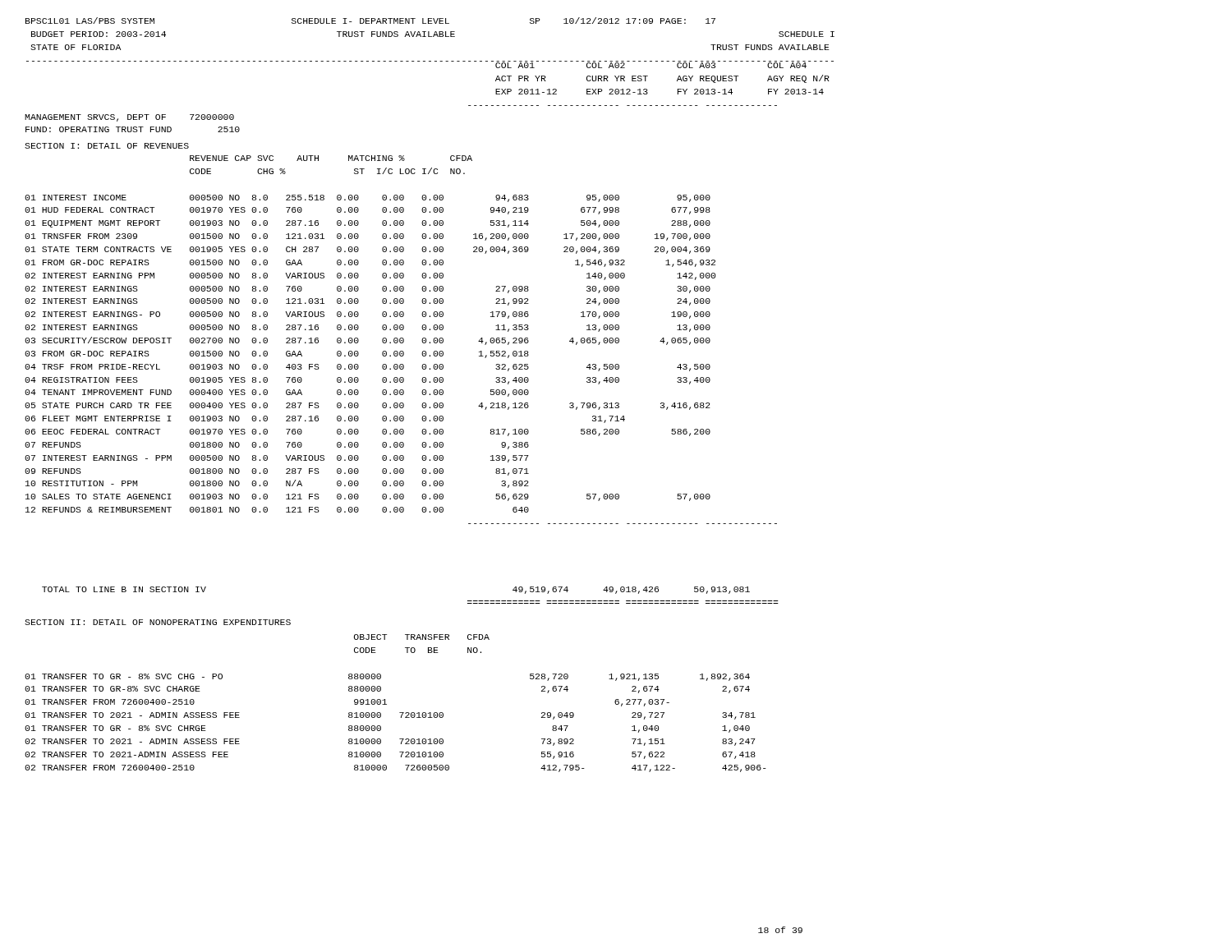Find the table that mentions "OBJECT TRANSFER CFDA CODE TO"
1232x952 pixels.
click(x=616, y=702)
